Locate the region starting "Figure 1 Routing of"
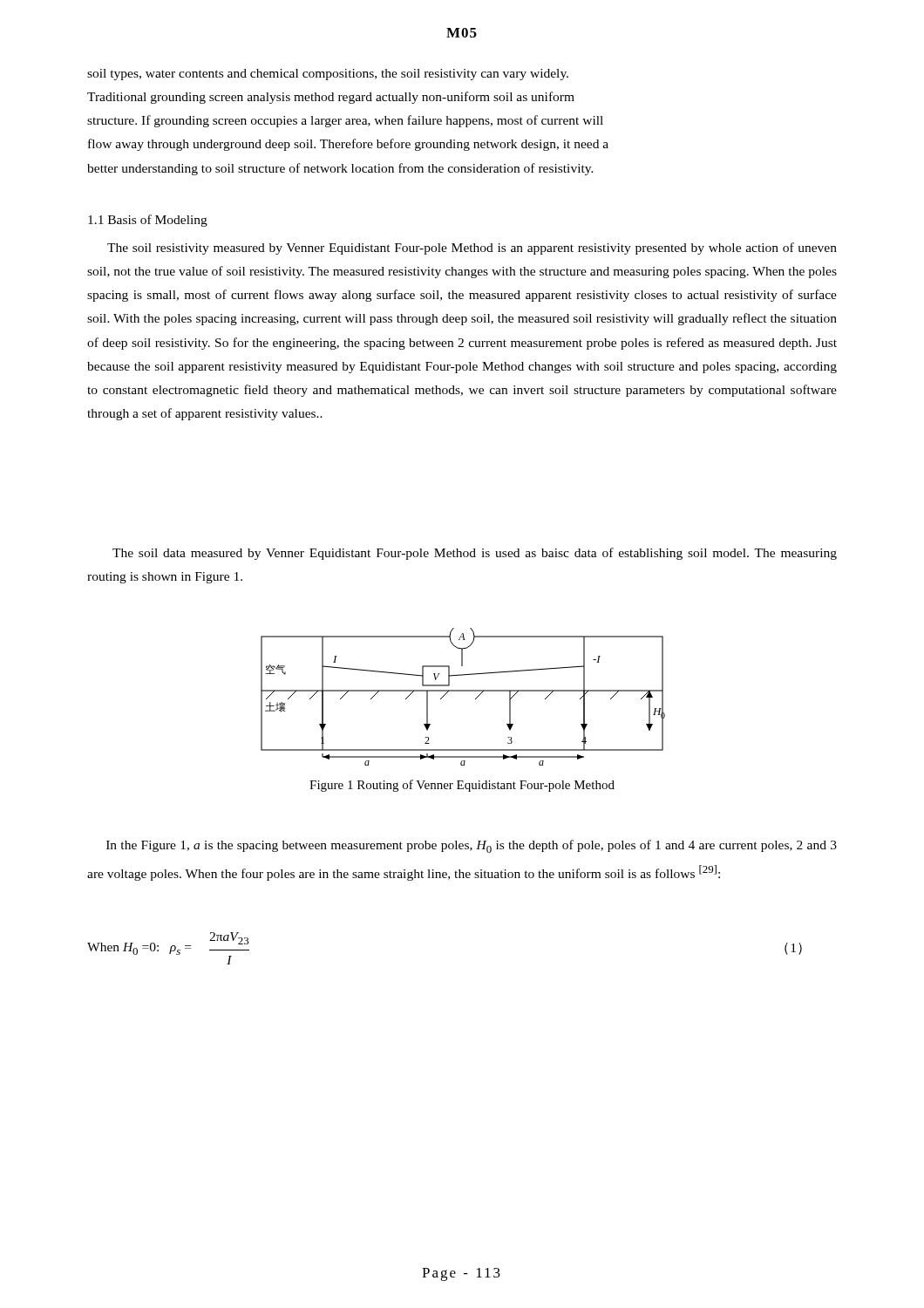Viewport: 924px width, 1308px height. 462,785
